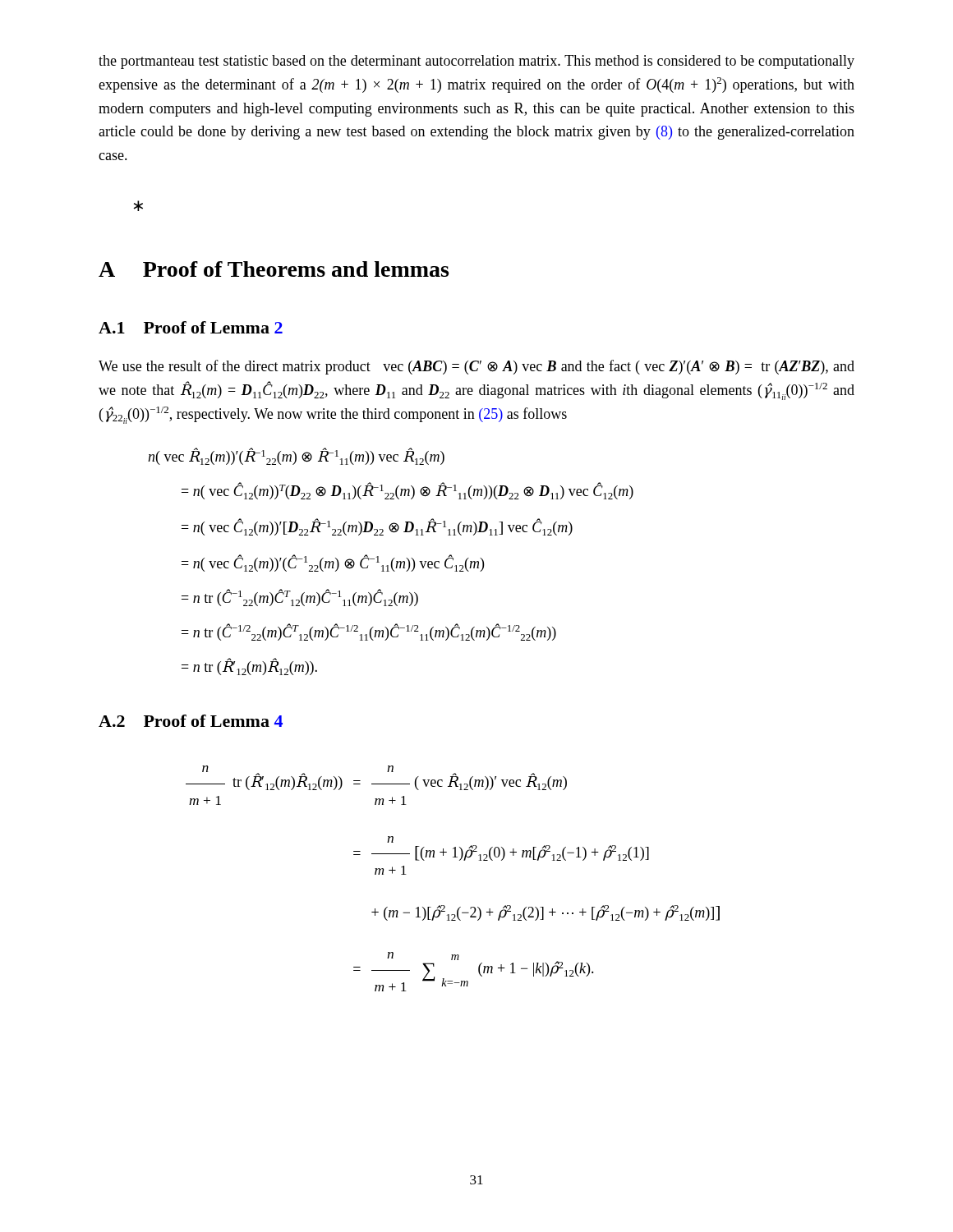The height and width of the screenshot is (1232, 953).
Task: Find "A.1 Proof of Lemma 2" on this page
Action: click(191, 327)
